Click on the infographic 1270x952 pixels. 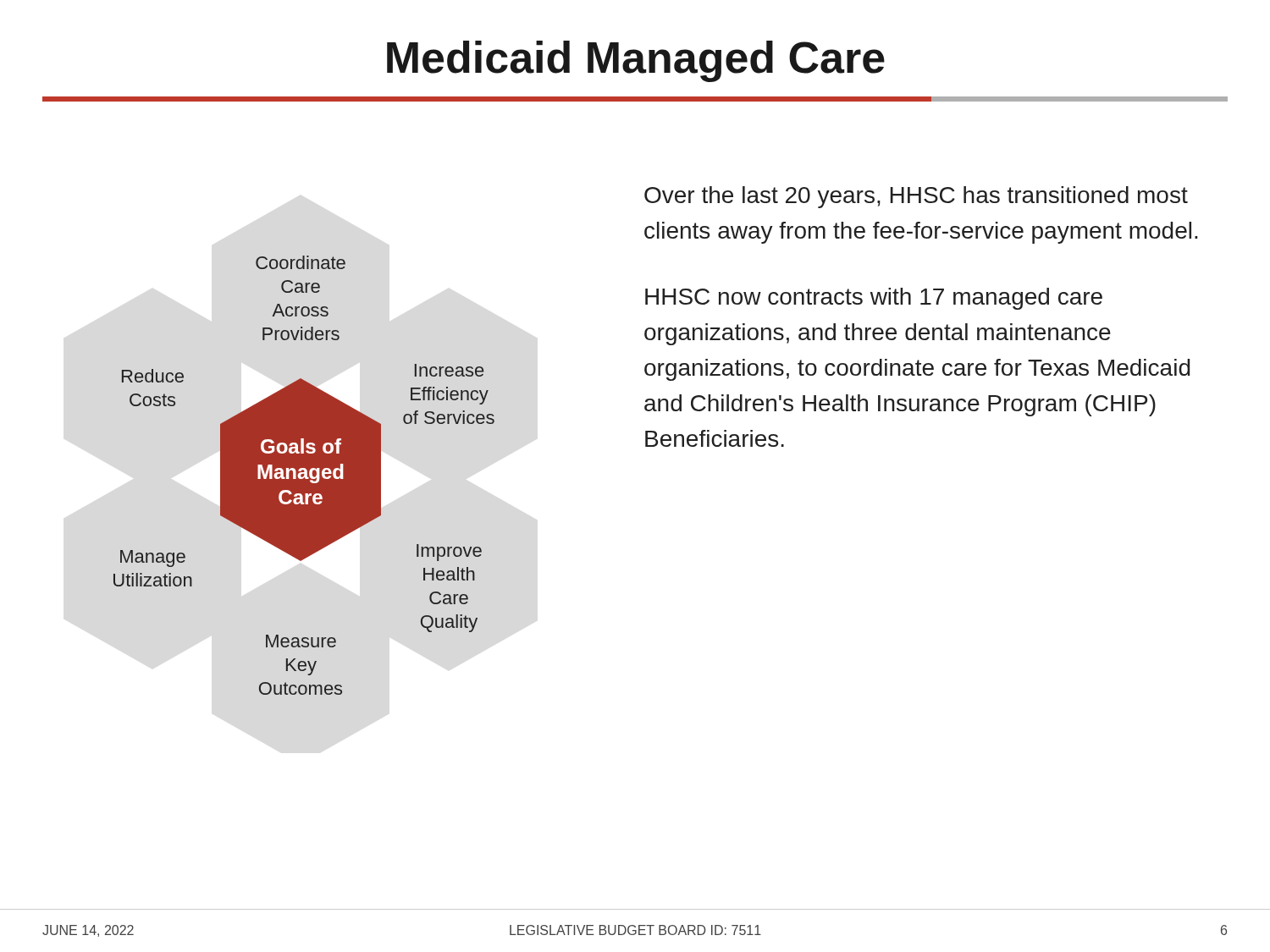(x=313, y=440)
